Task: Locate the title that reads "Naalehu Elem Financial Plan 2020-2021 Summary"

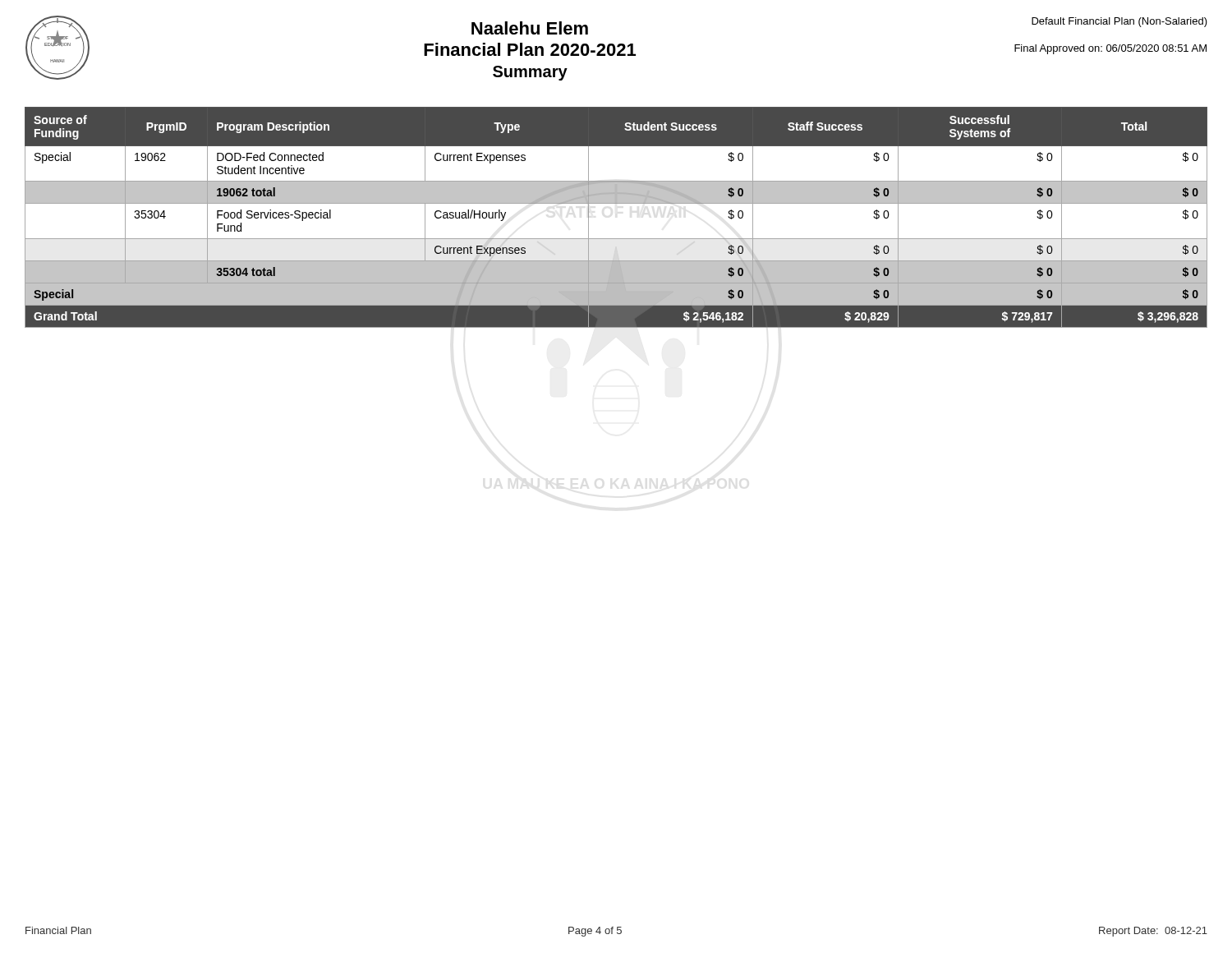Action: tap(530, 50)
